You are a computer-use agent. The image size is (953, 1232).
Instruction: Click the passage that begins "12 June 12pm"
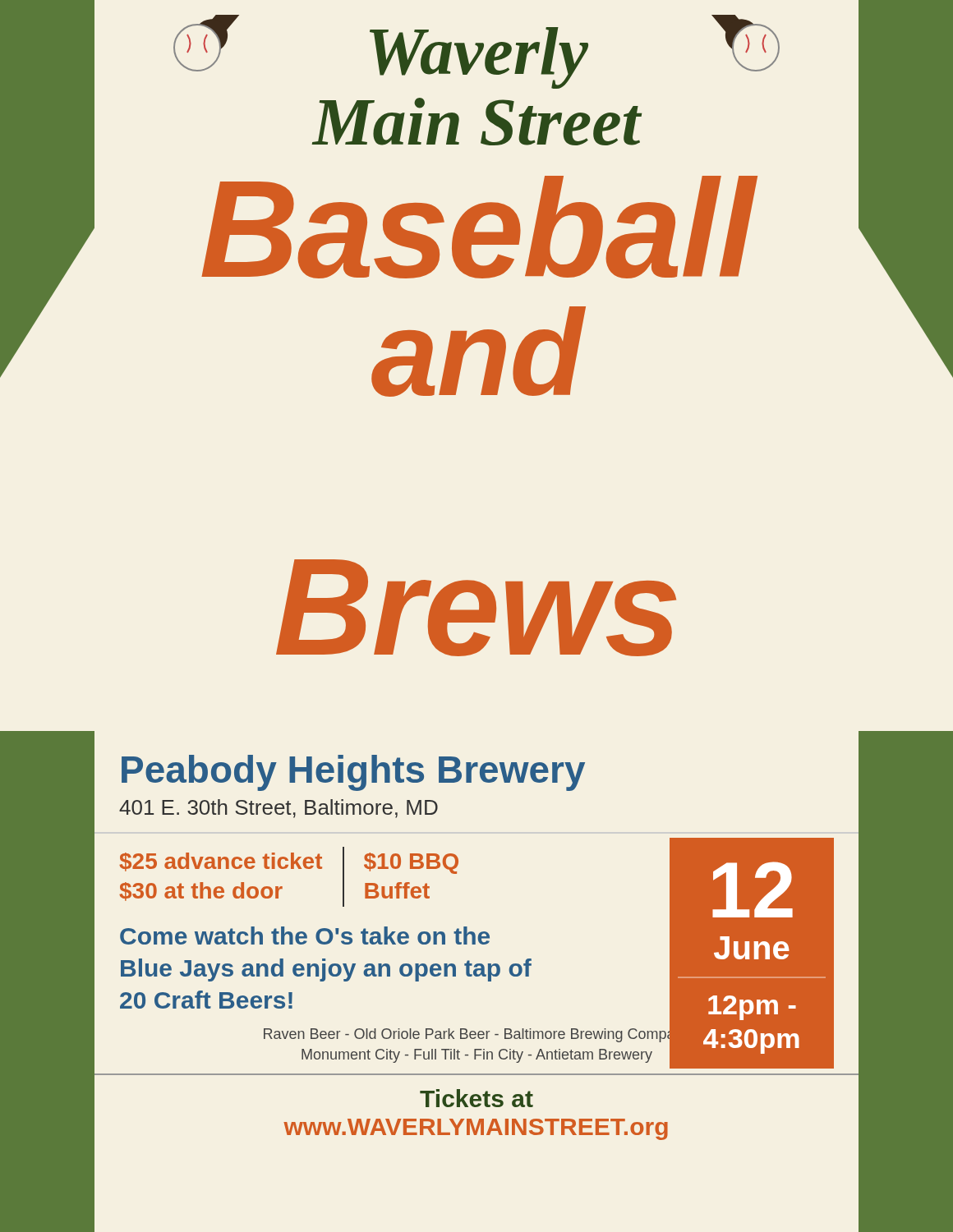(x=752, y=951)
